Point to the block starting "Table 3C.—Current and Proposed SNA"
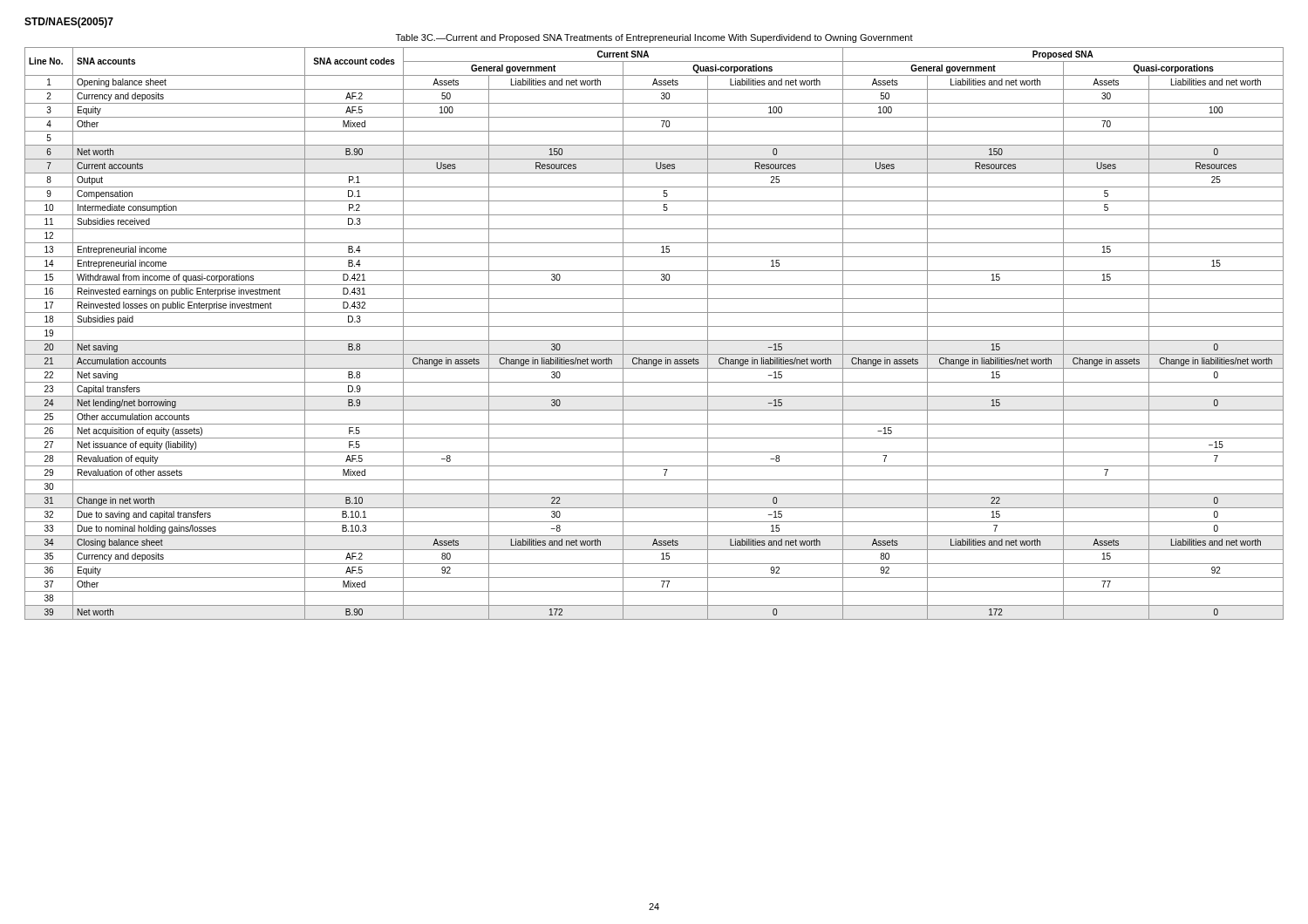The height and width of the screenshot is (924, 1308). point(654,37)
